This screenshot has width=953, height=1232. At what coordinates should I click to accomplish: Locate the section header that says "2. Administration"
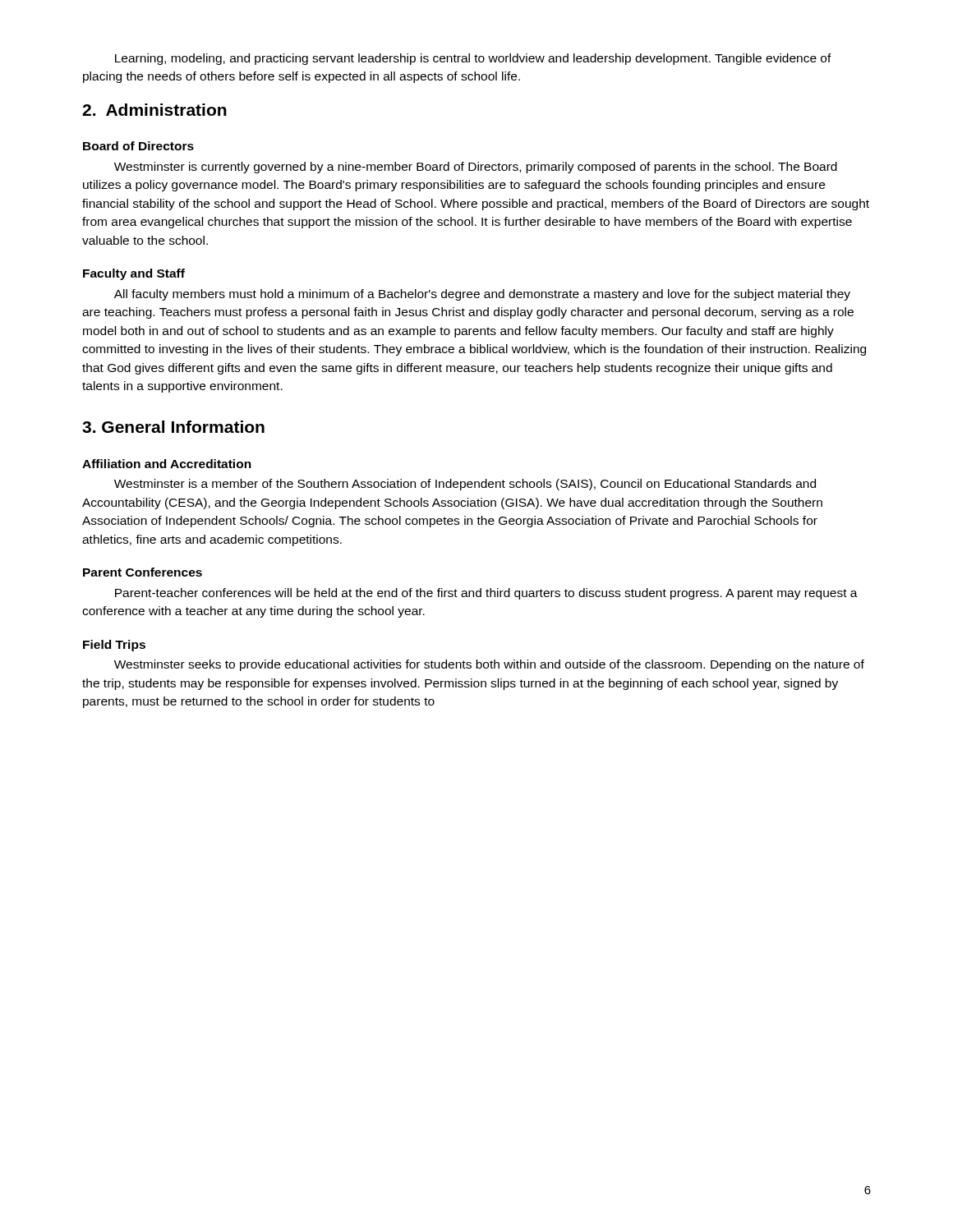(x=155, y=110)
